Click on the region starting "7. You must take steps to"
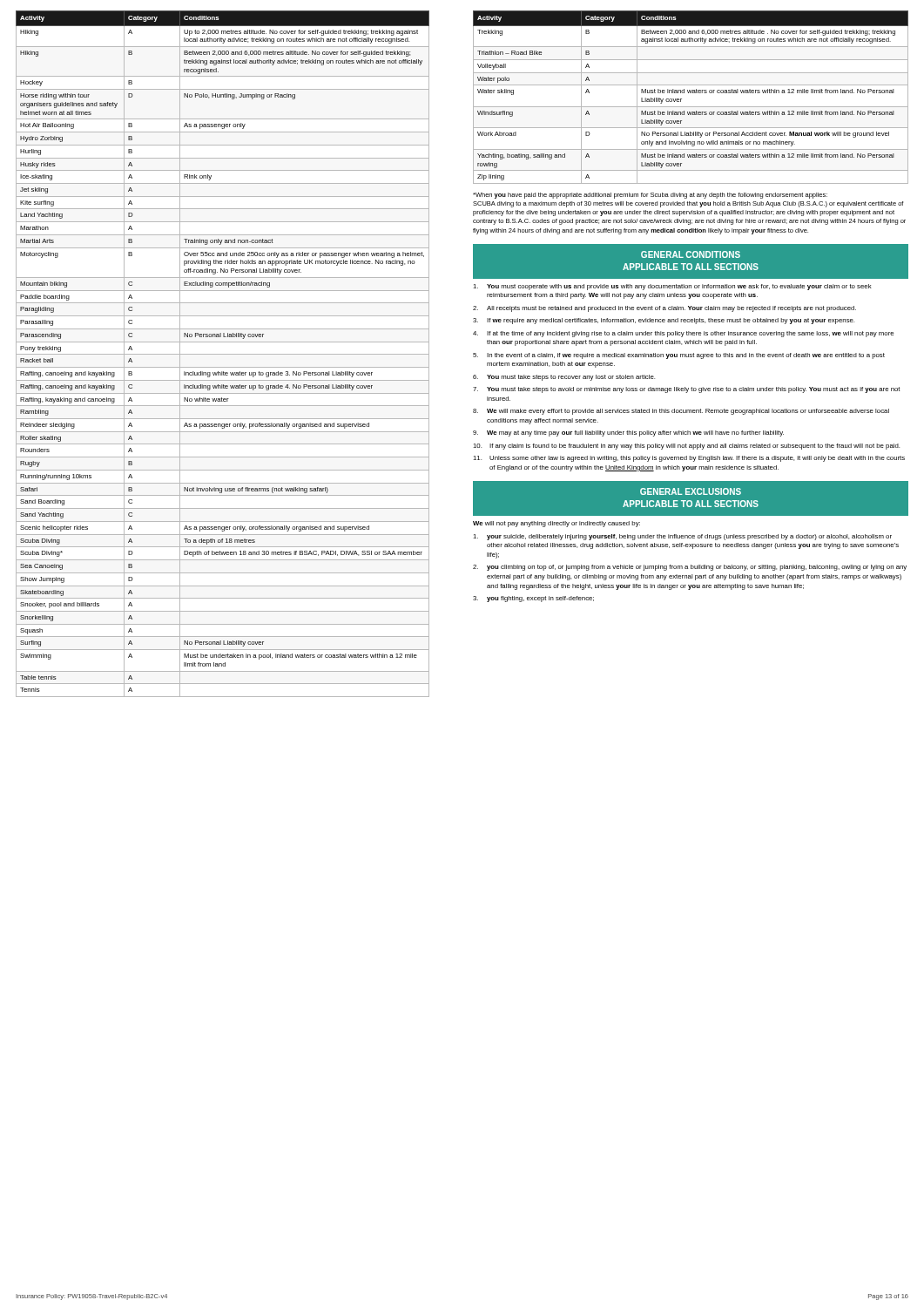Screen dimensions: 1307x924 coord(691,395)
